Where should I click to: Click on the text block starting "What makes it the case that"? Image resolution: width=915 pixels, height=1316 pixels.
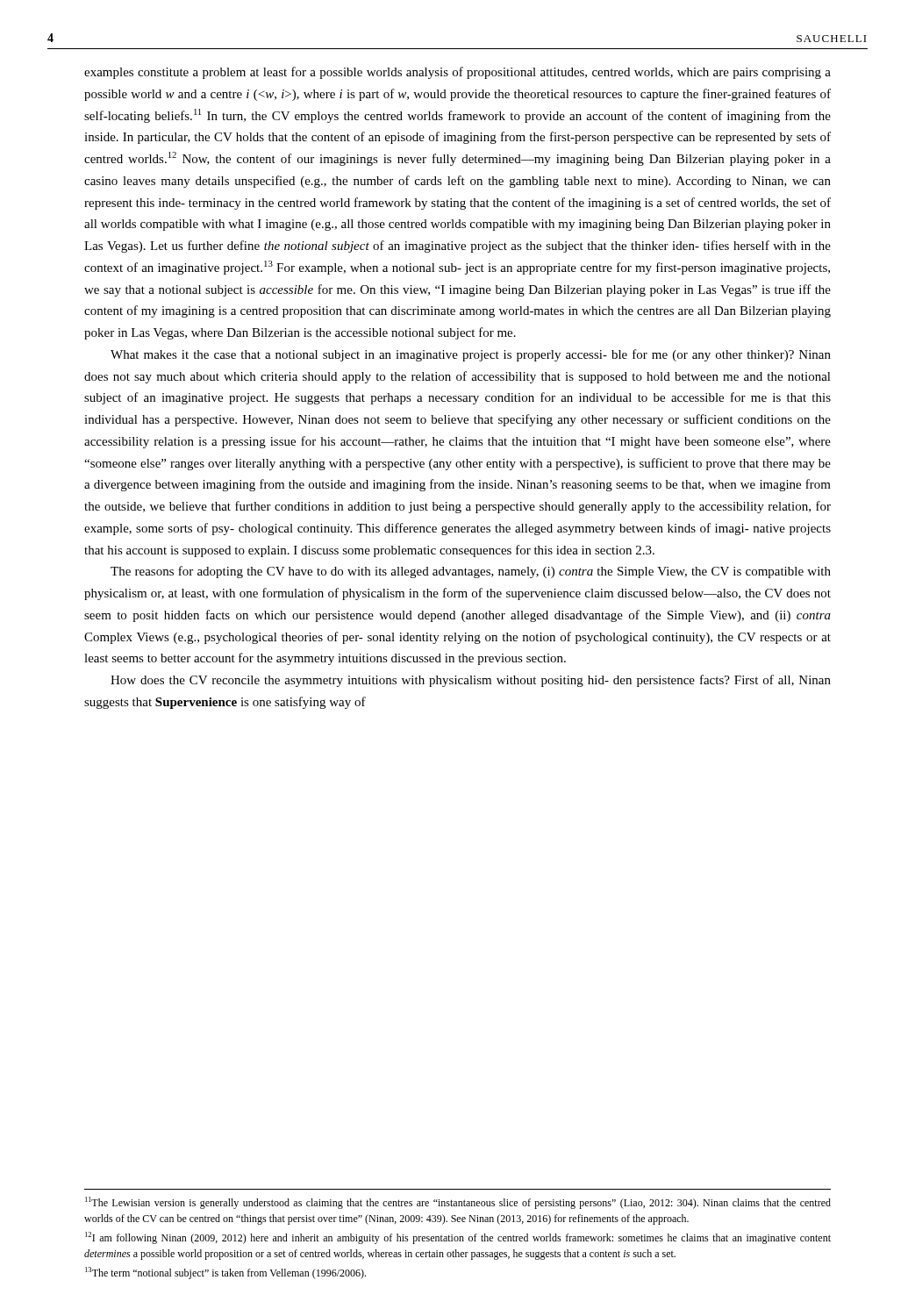click(x=458, y=452)
